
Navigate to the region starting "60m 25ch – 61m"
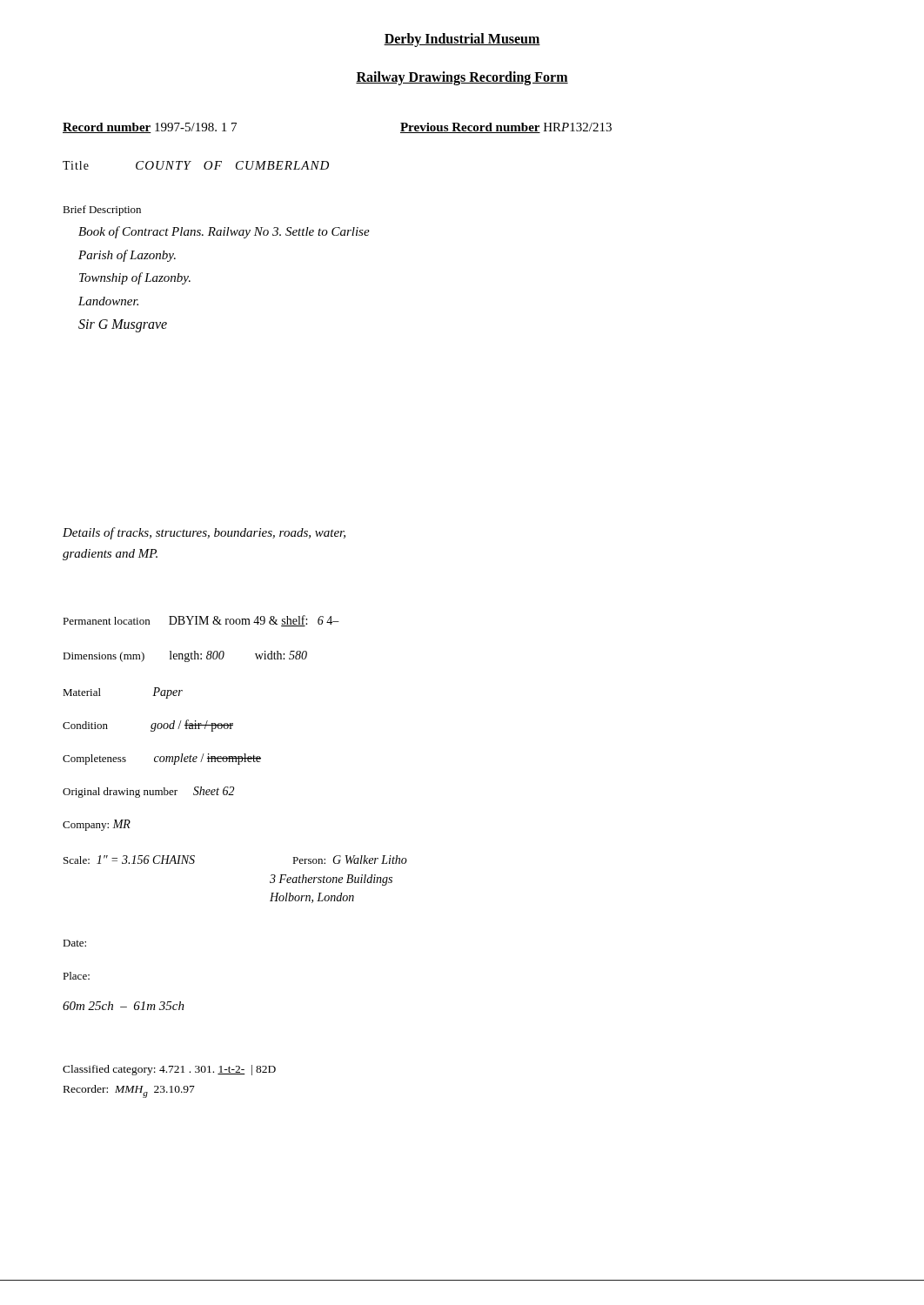(x=124, y=1006)
